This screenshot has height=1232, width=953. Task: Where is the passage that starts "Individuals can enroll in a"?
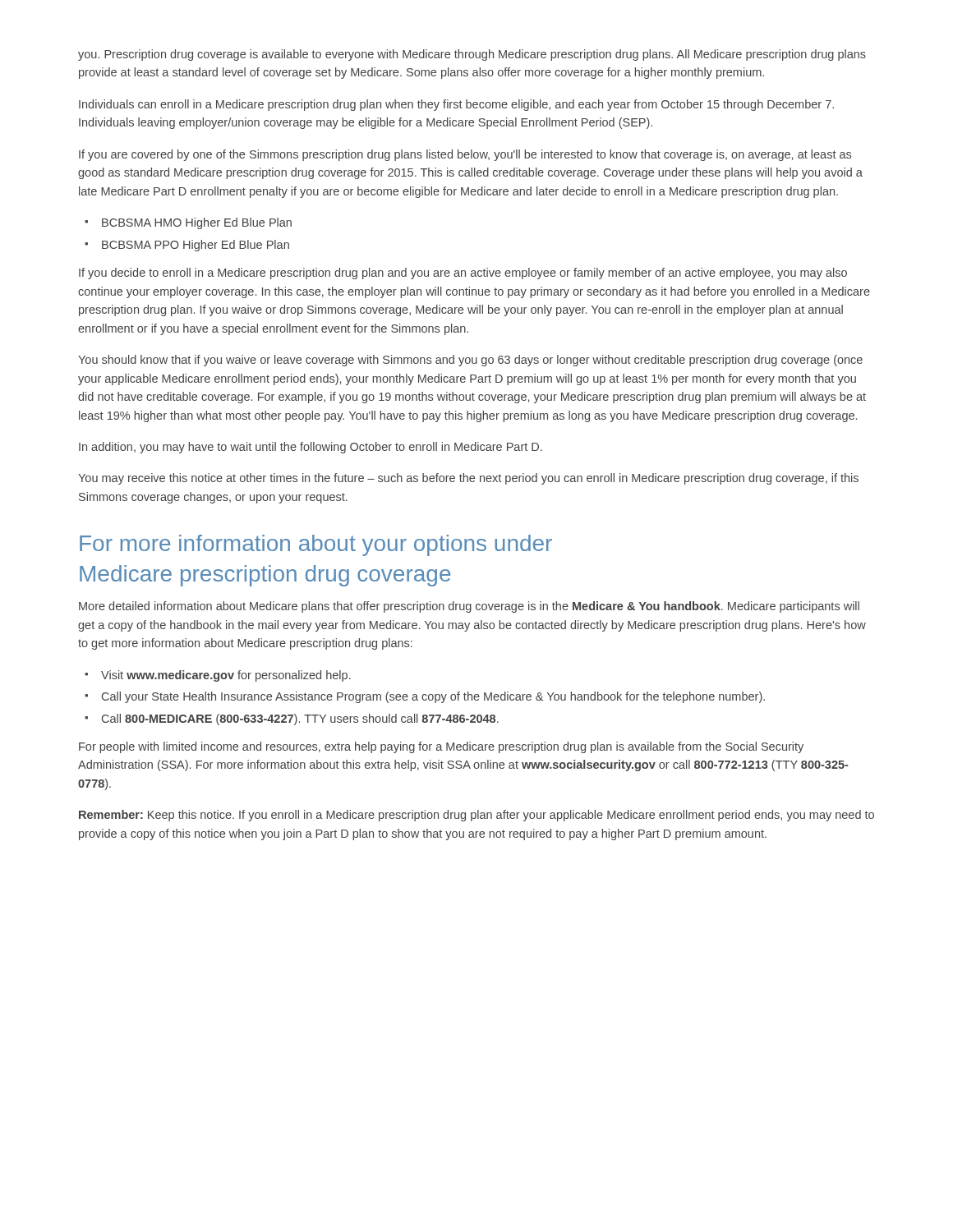click(456, 113)
